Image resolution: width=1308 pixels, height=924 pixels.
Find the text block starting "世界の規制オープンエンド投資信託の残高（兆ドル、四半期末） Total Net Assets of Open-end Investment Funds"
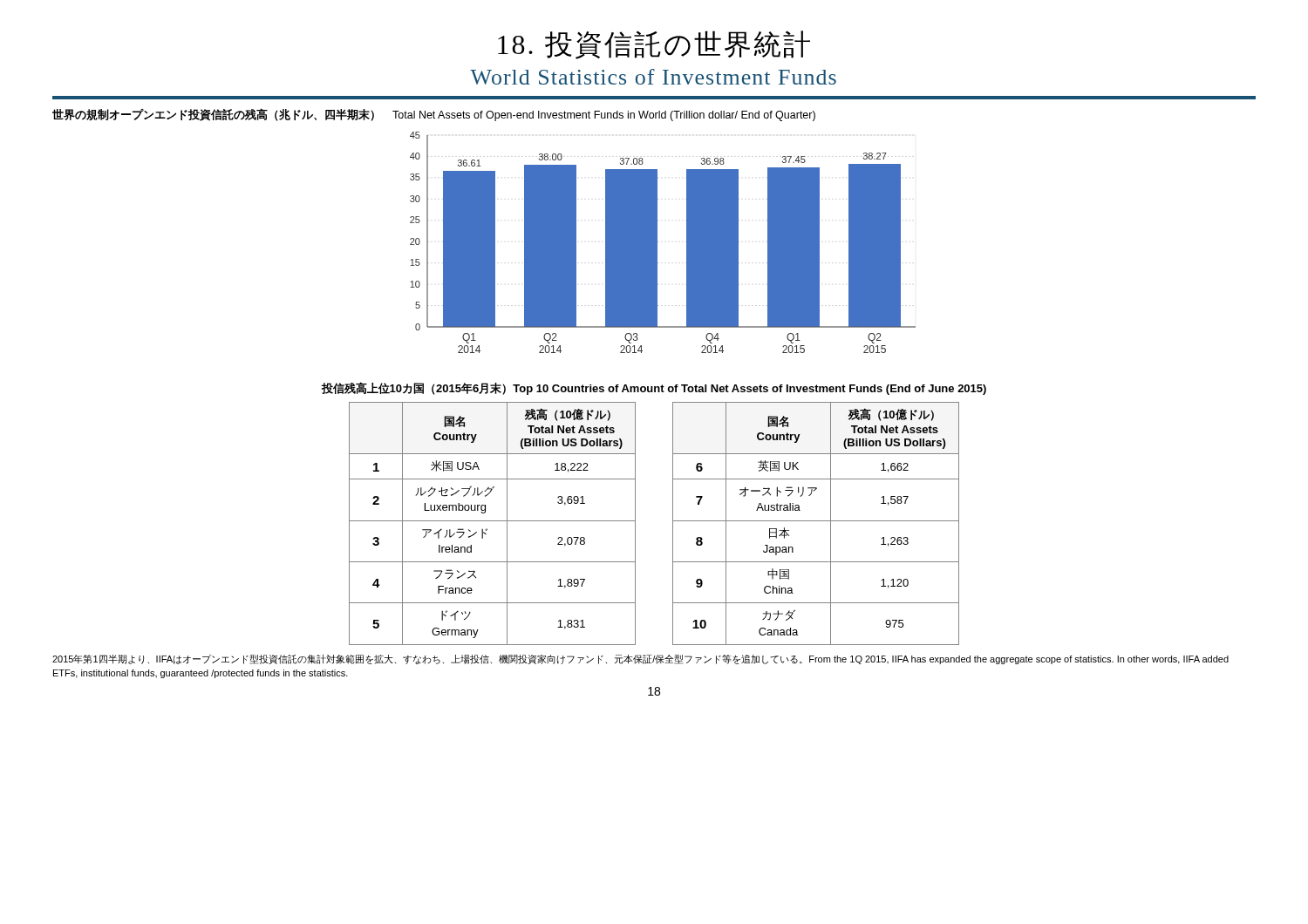tap(434, 115)
